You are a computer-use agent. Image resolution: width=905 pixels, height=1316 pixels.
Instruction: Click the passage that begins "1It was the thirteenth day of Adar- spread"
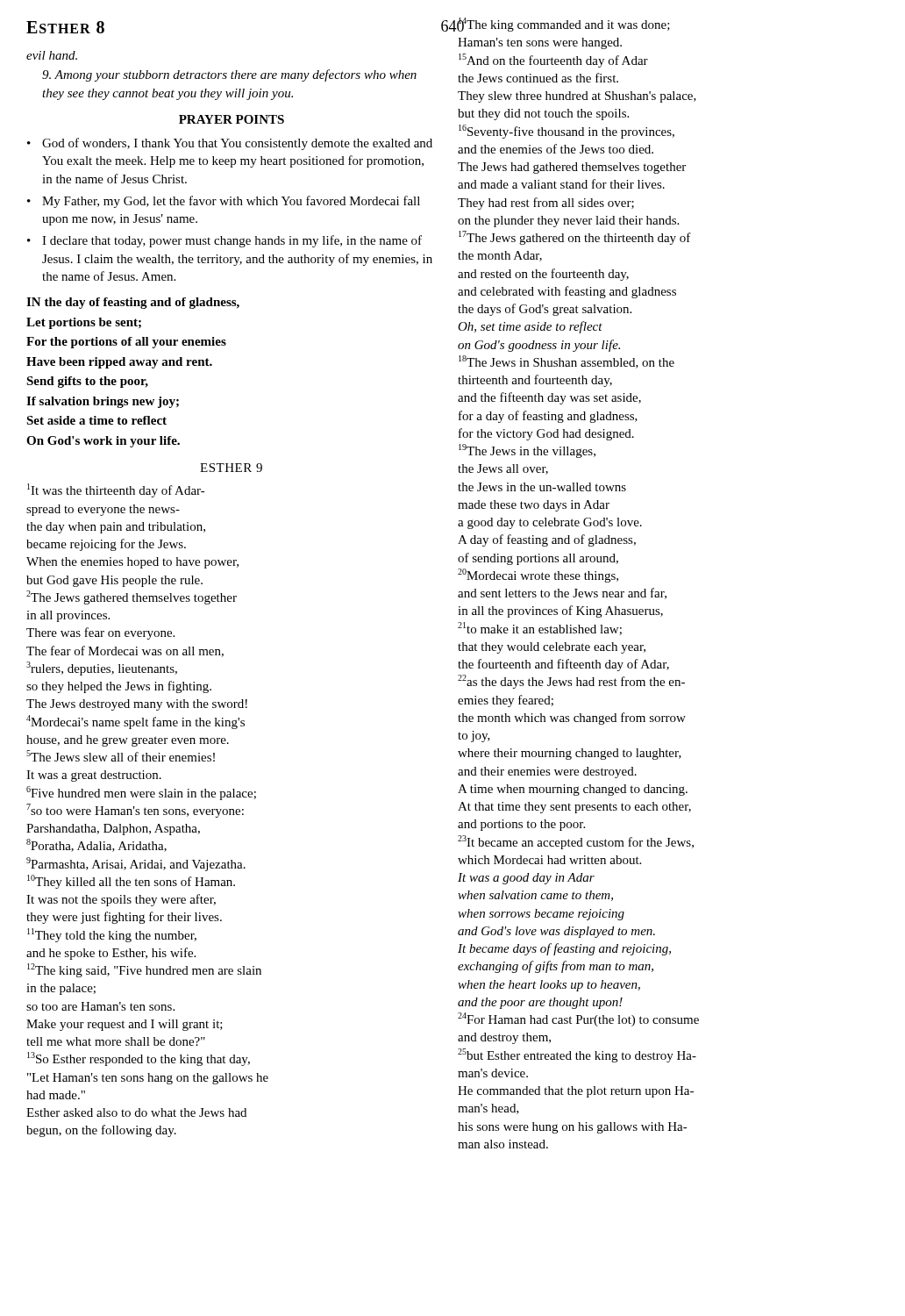[x=147, y=810]
